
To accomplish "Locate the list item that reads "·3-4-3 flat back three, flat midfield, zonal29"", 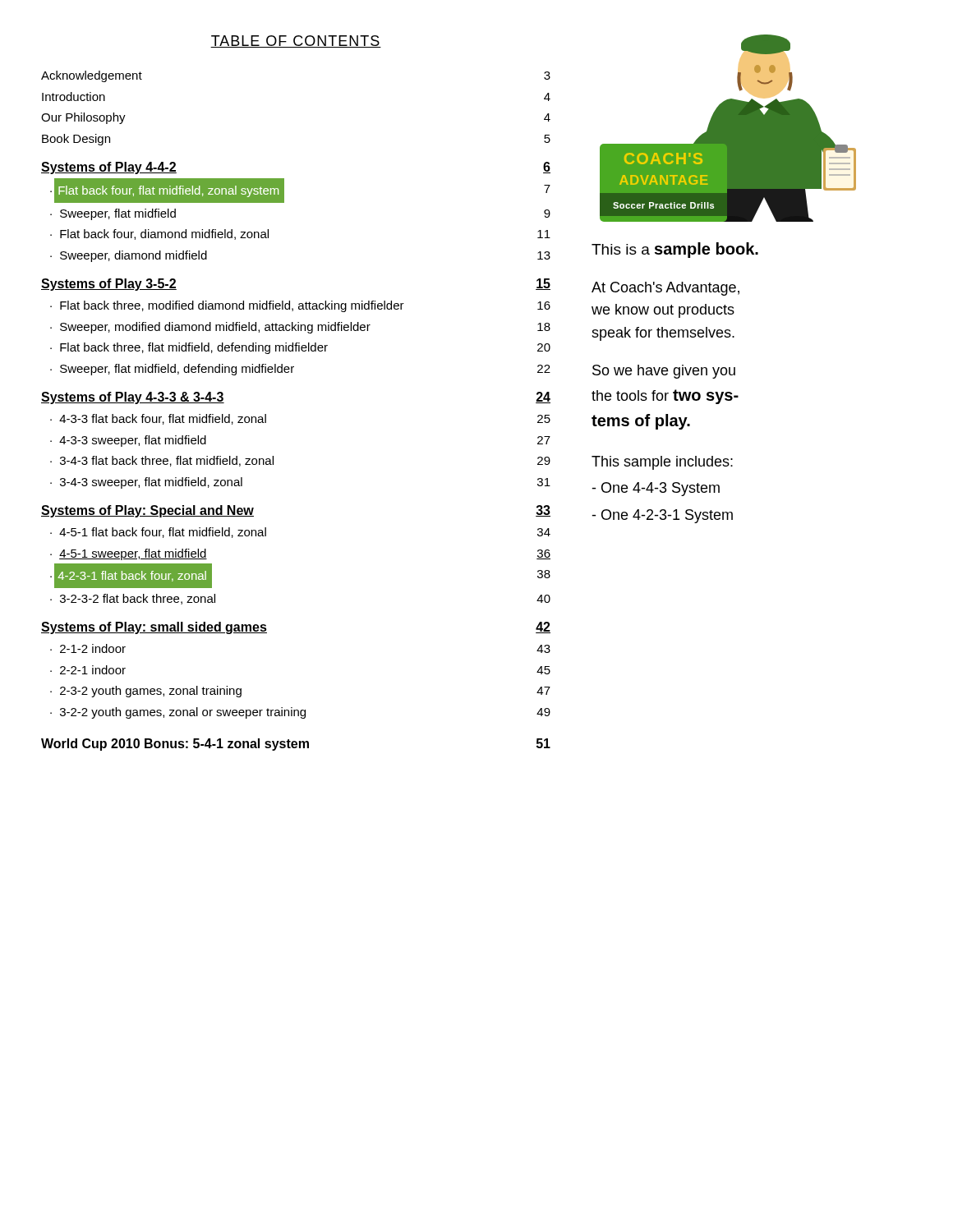I will (166, 461).
